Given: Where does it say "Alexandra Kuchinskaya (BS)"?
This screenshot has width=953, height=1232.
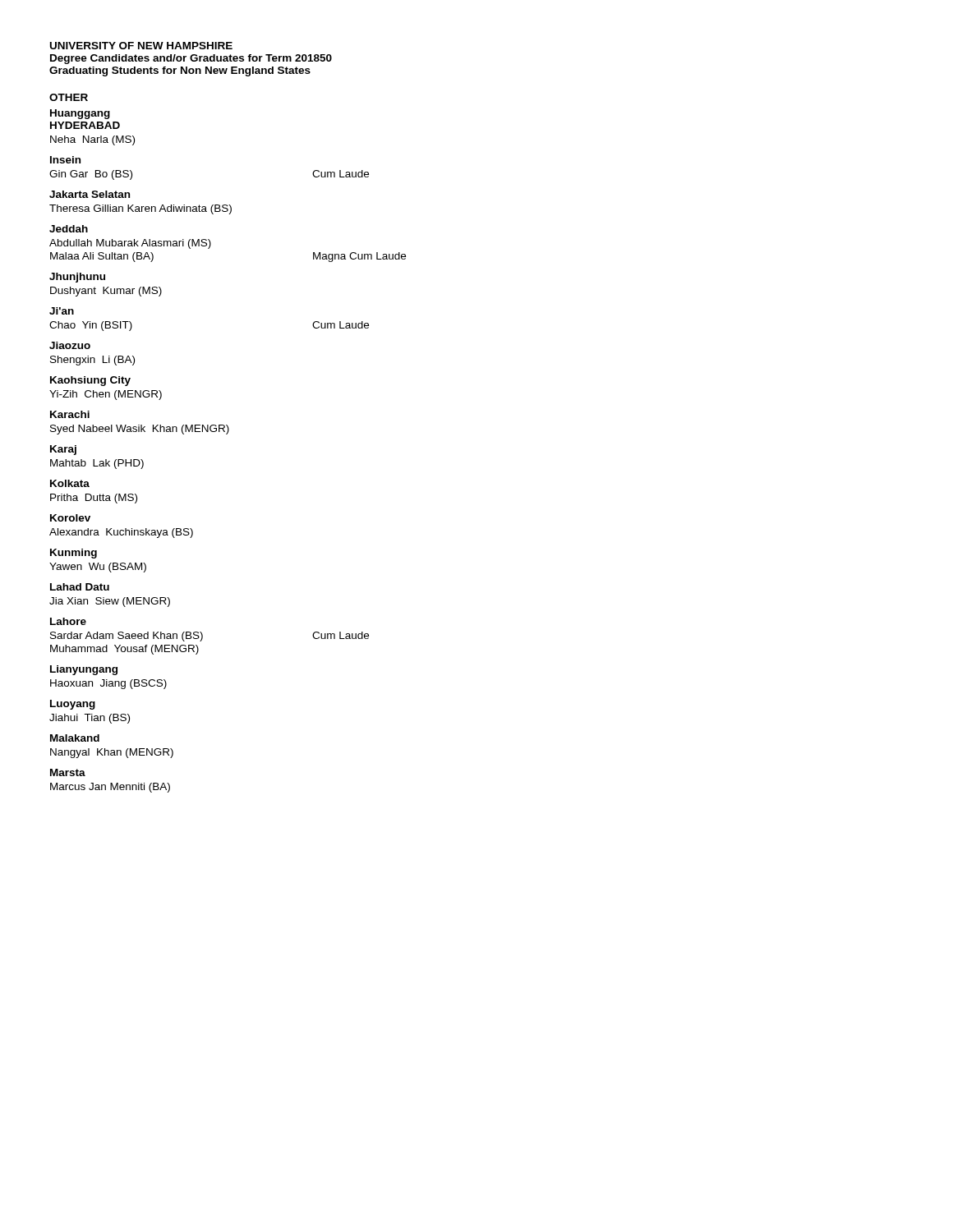Looking at the screenshot, I should [x=181, y=532].
